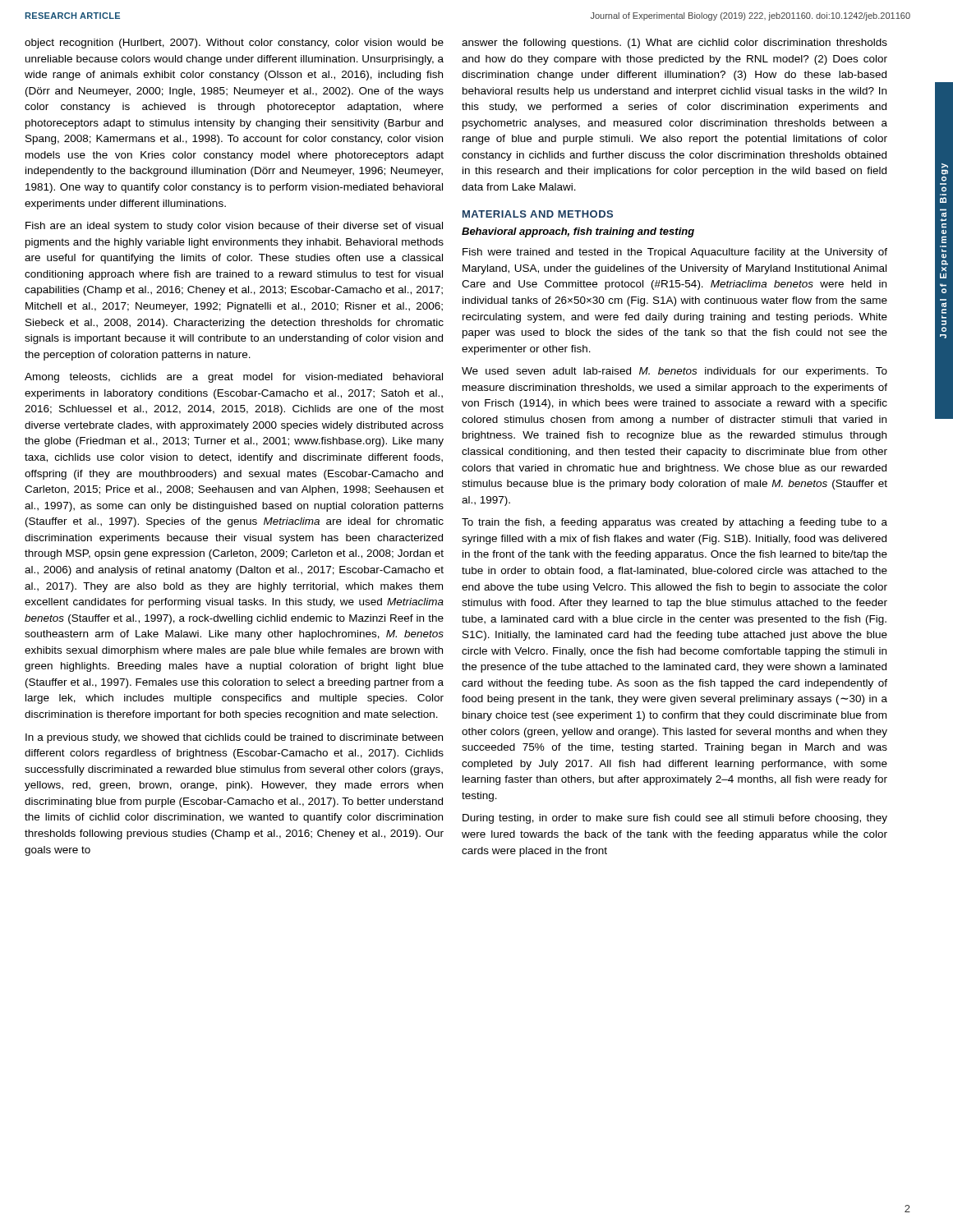The image size is (953, 1232).
Task: Point to the element starting "Fish were trained"
Action: point(674,300)
